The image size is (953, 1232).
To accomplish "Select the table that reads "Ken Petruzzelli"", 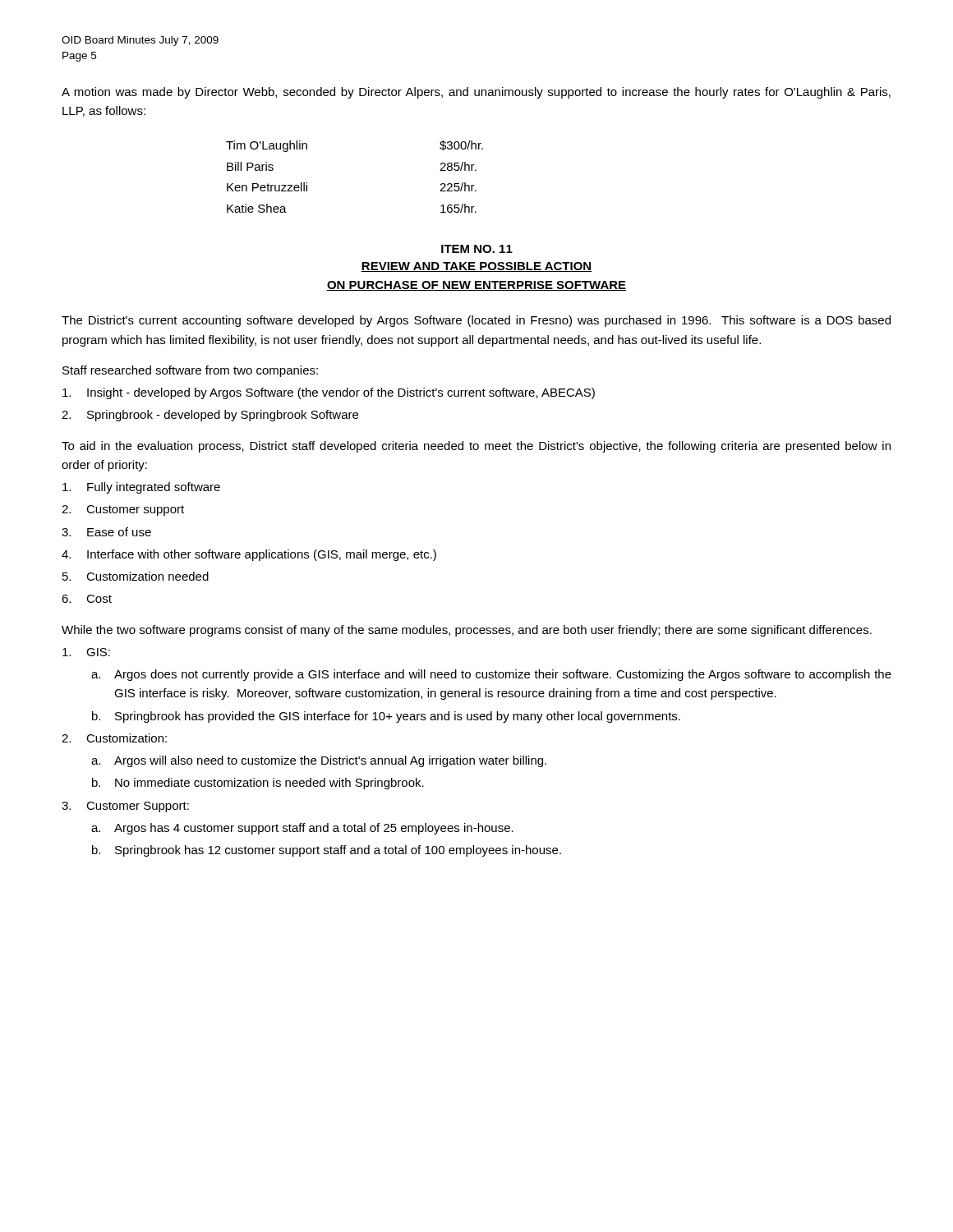I will pos(476,177).
